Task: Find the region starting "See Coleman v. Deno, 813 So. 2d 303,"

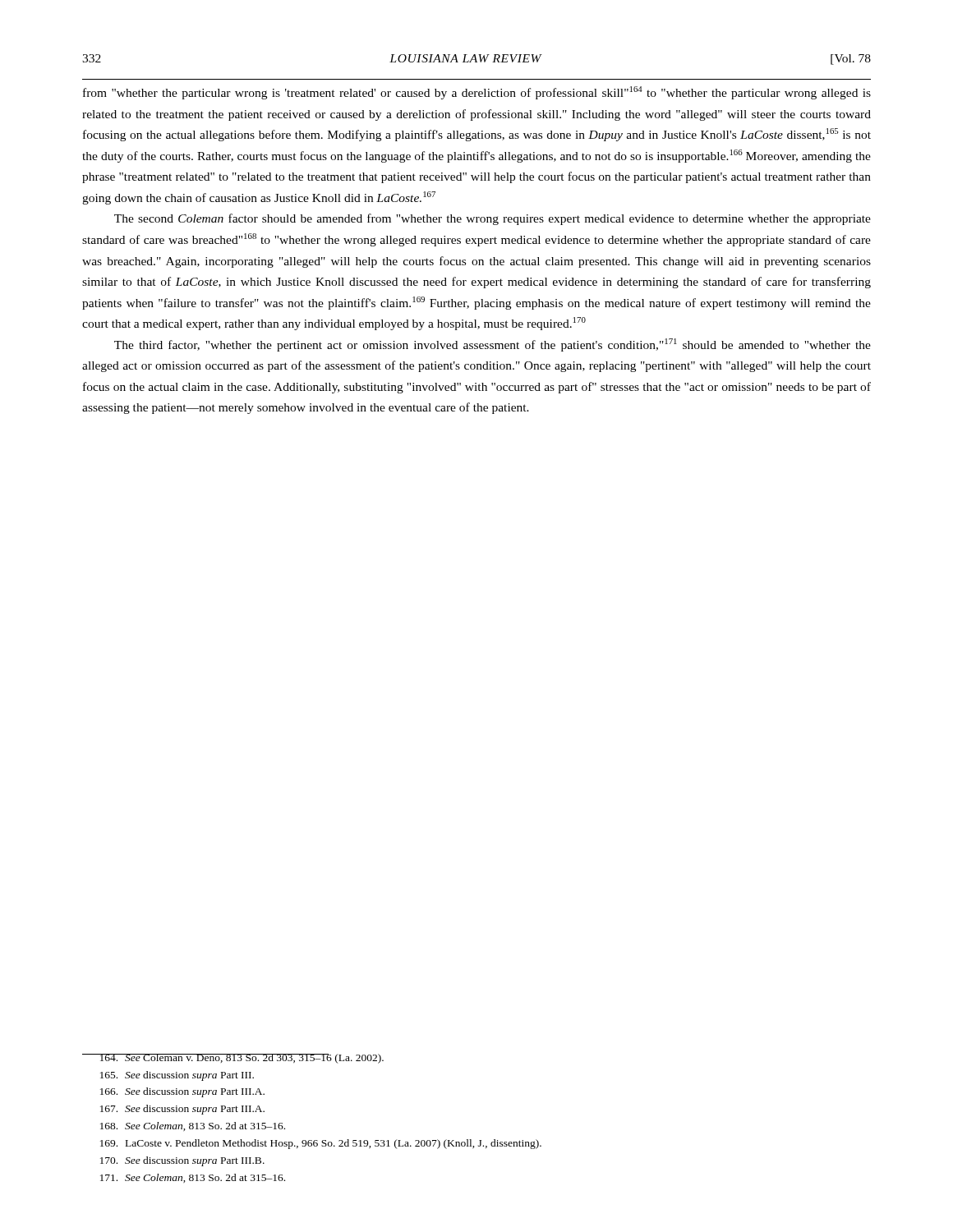Action: coord(233,1059)
